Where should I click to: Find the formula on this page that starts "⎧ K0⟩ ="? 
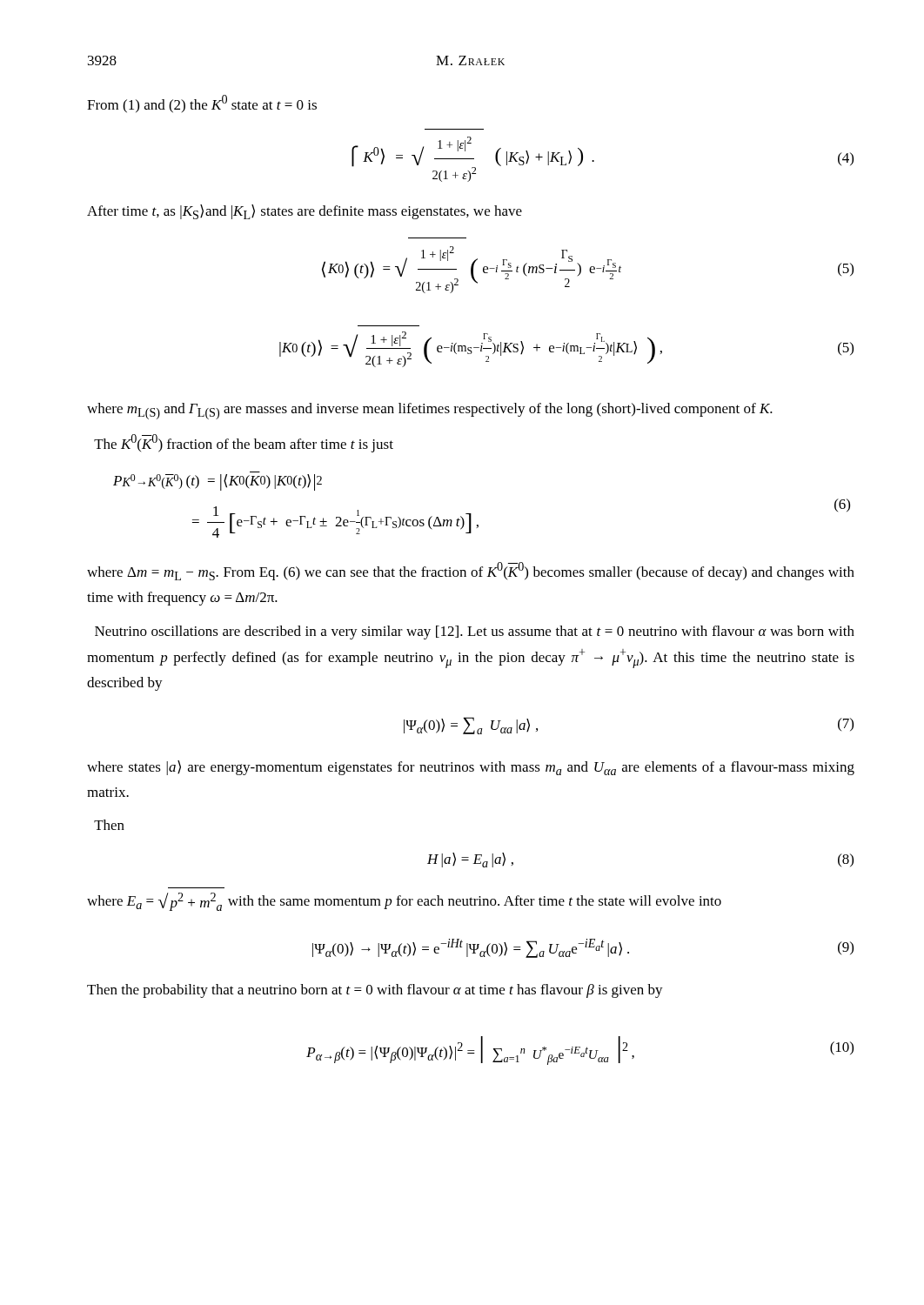600,158
